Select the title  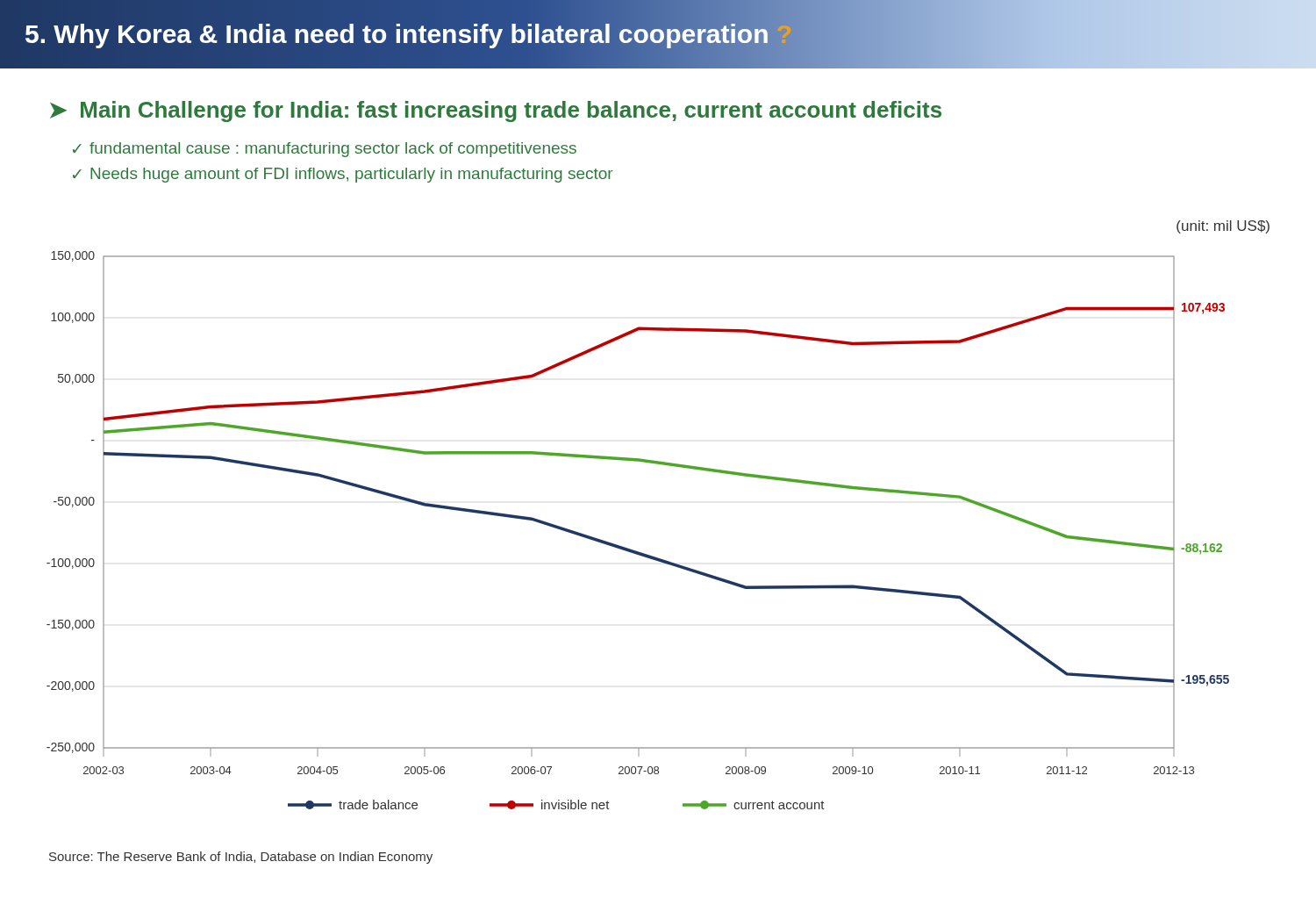(x=408, y=34)
